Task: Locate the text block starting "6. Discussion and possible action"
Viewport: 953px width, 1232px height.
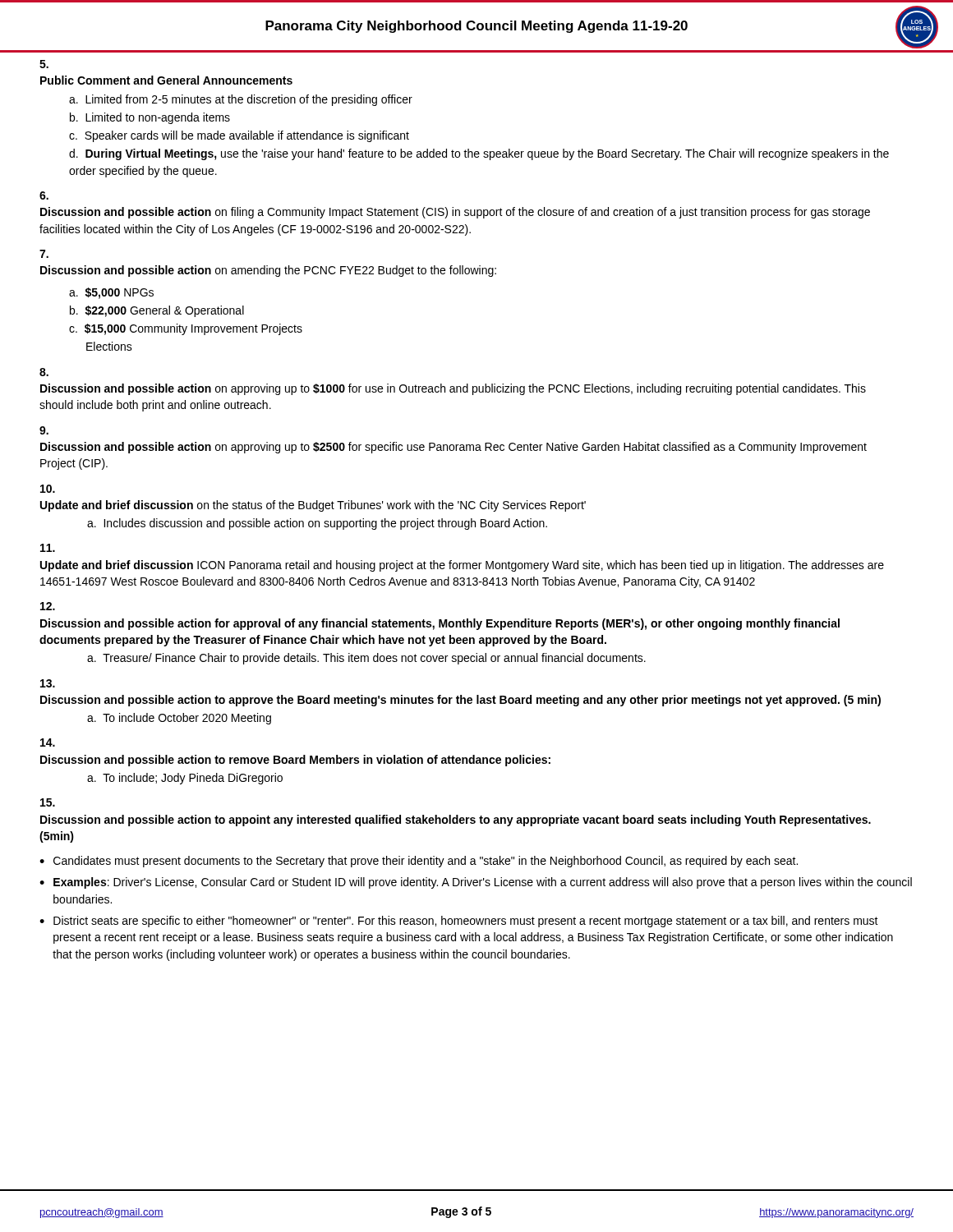Action: tap(467, 212)
